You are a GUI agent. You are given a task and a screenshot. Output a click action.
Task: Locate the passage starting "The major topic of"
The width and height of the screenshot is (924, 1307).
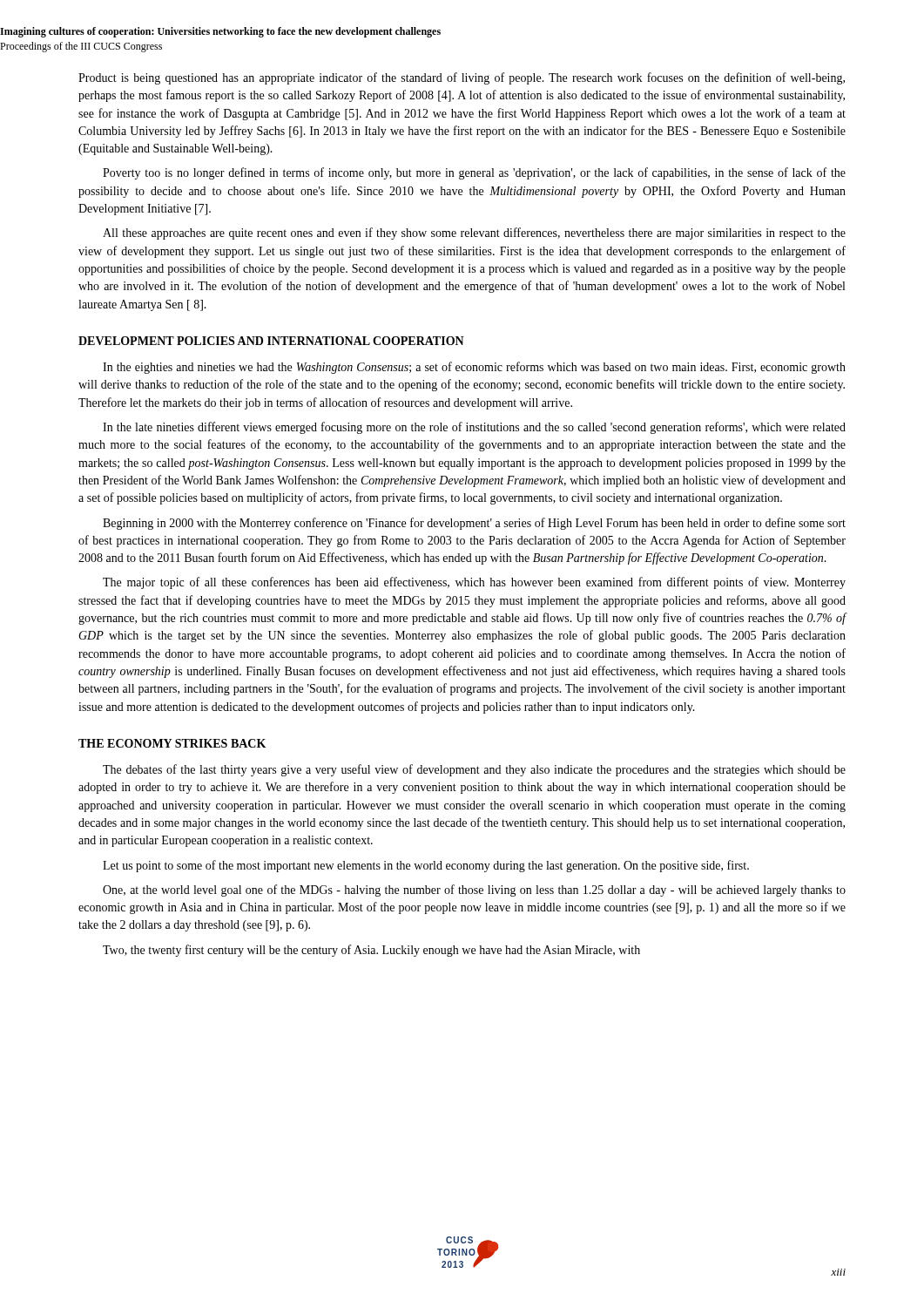point(462,645)
